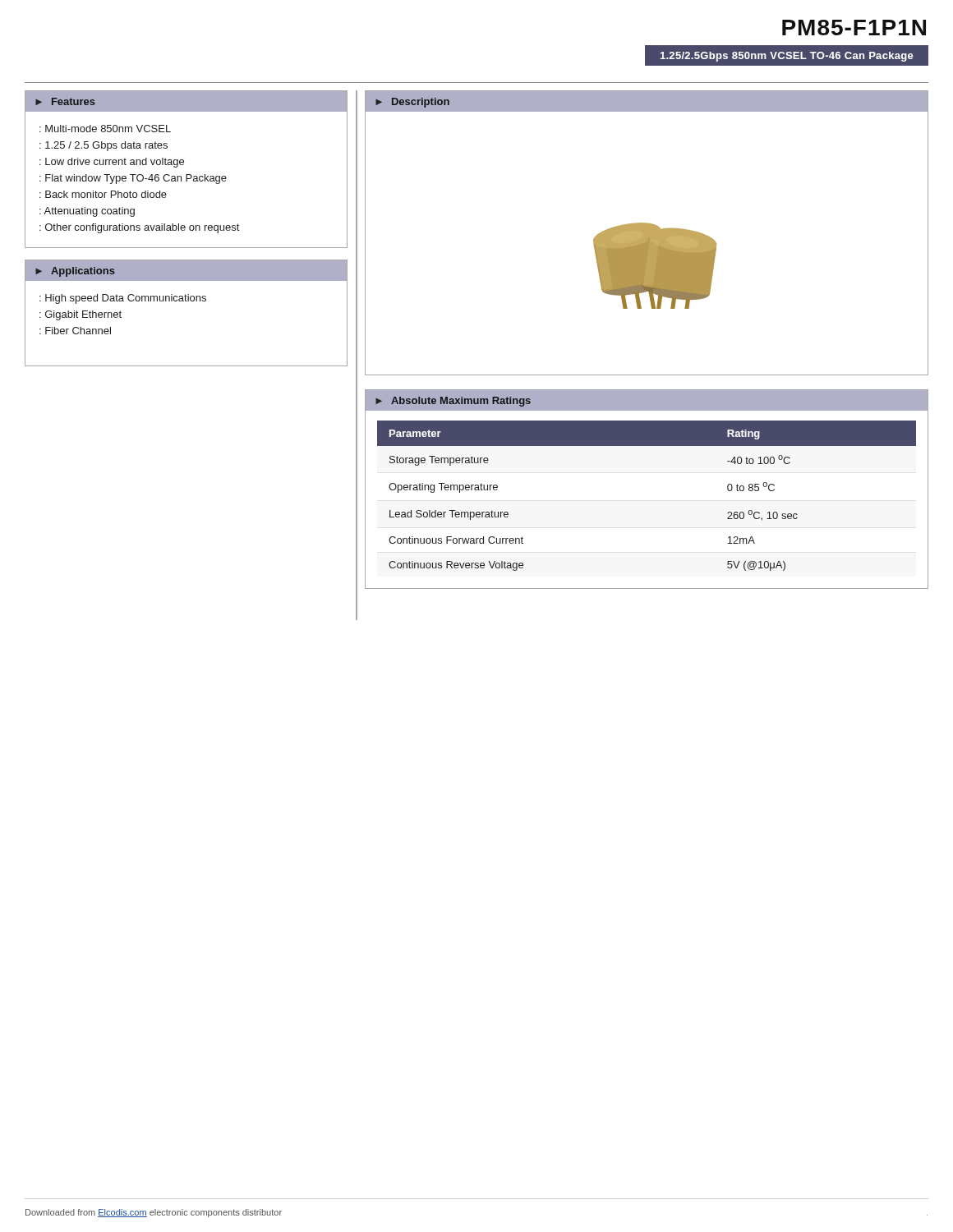Click where it says "► Absolute Maximum Ratings"
This screenshot has width=953, height=1232.
647,400
